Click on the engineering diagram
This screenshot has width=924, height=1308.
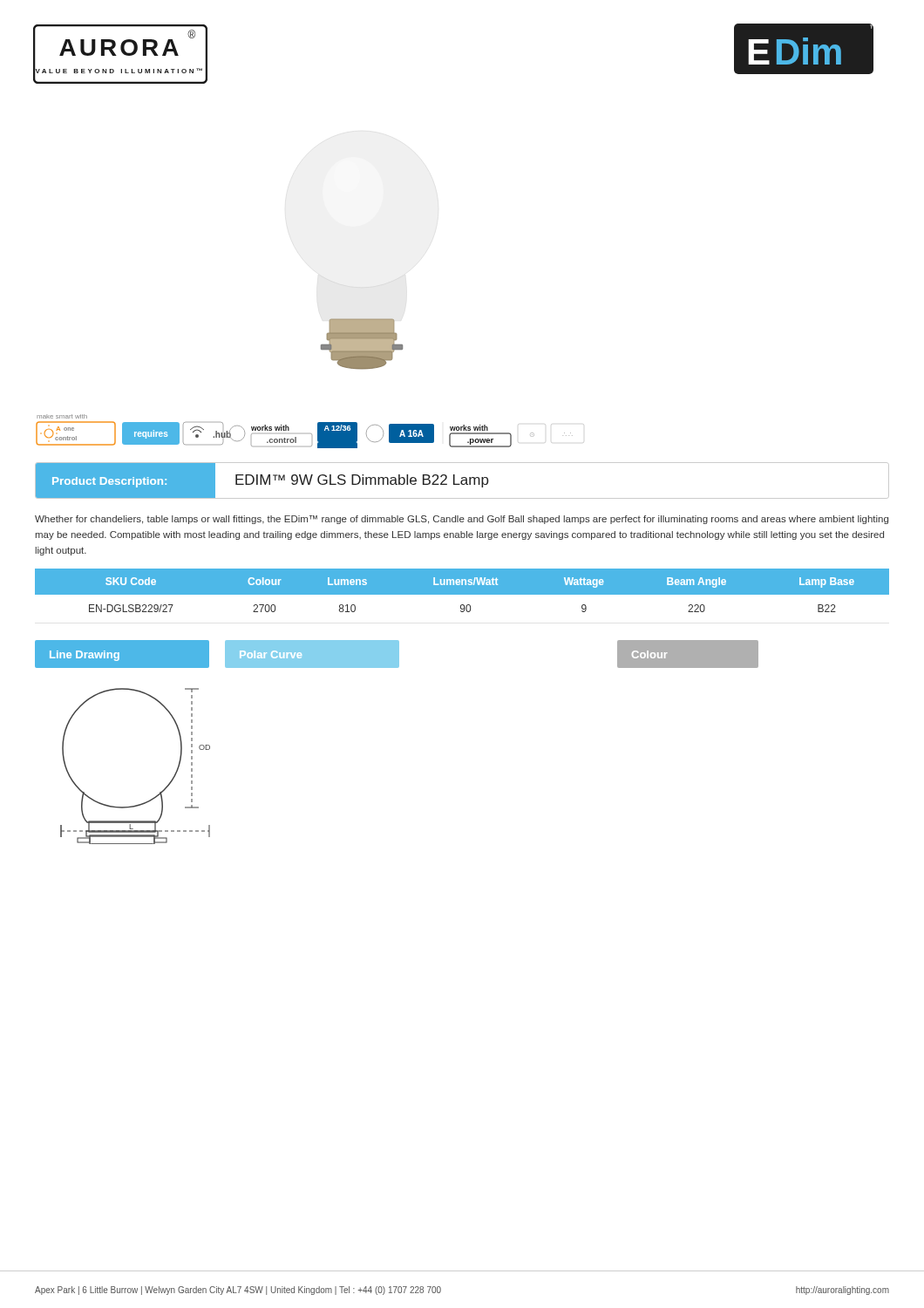tap(139, 761)
